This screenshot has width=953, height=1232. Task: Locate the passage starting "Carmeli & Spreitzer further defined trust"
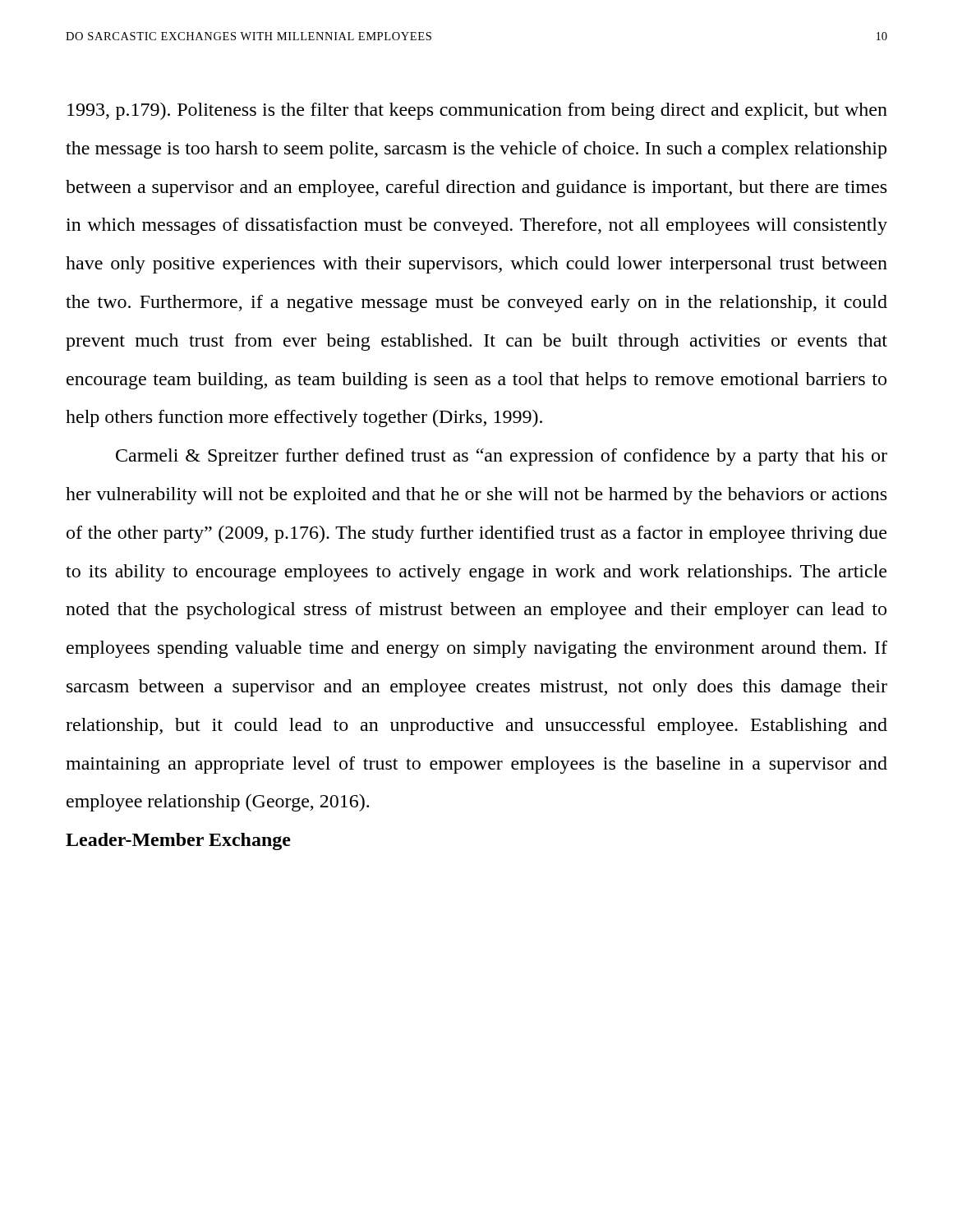502,457
